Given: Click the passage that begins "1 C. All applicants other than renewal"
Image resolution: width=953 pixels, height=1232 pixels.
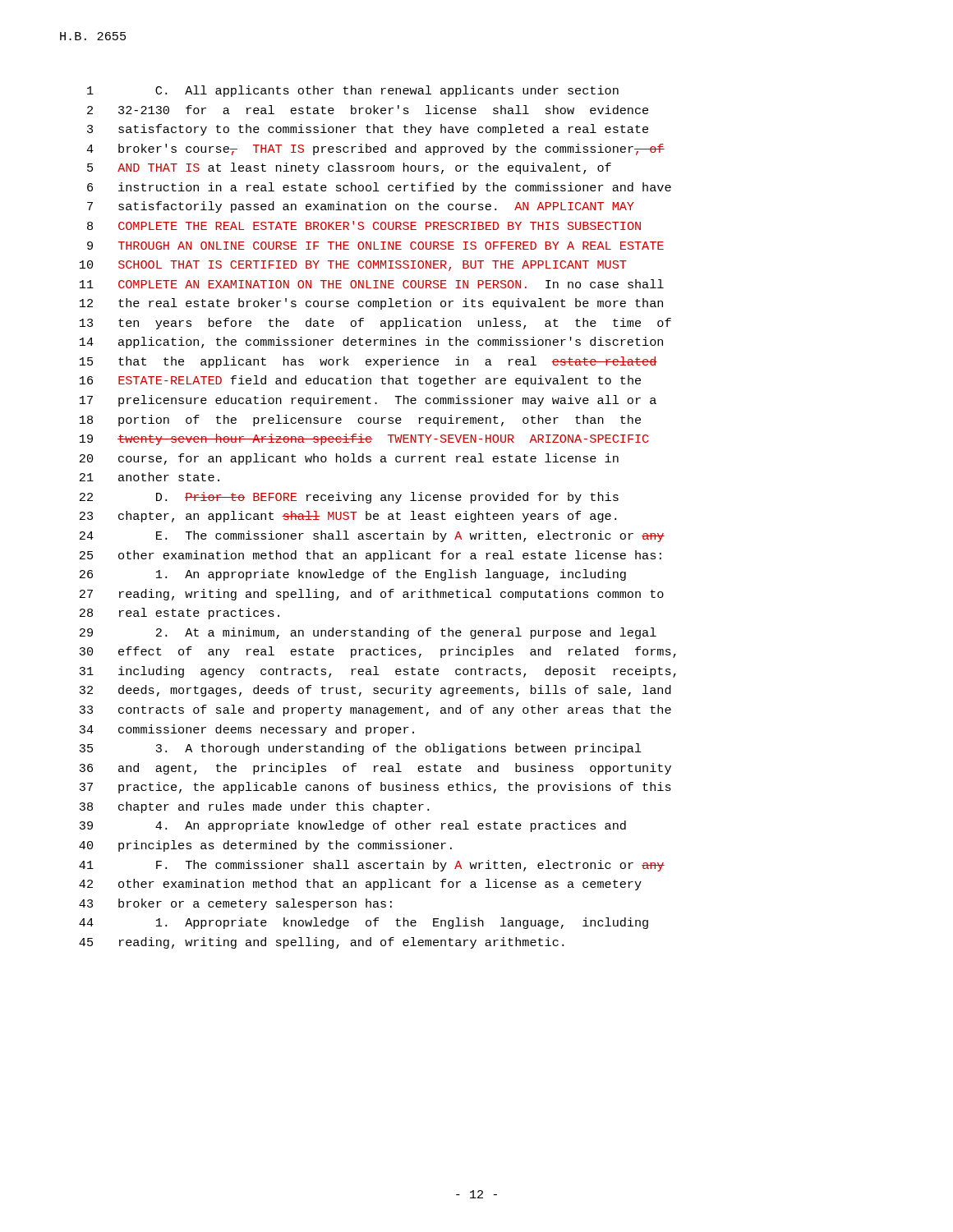Looking at the screenshot, I should coord(495,518).
